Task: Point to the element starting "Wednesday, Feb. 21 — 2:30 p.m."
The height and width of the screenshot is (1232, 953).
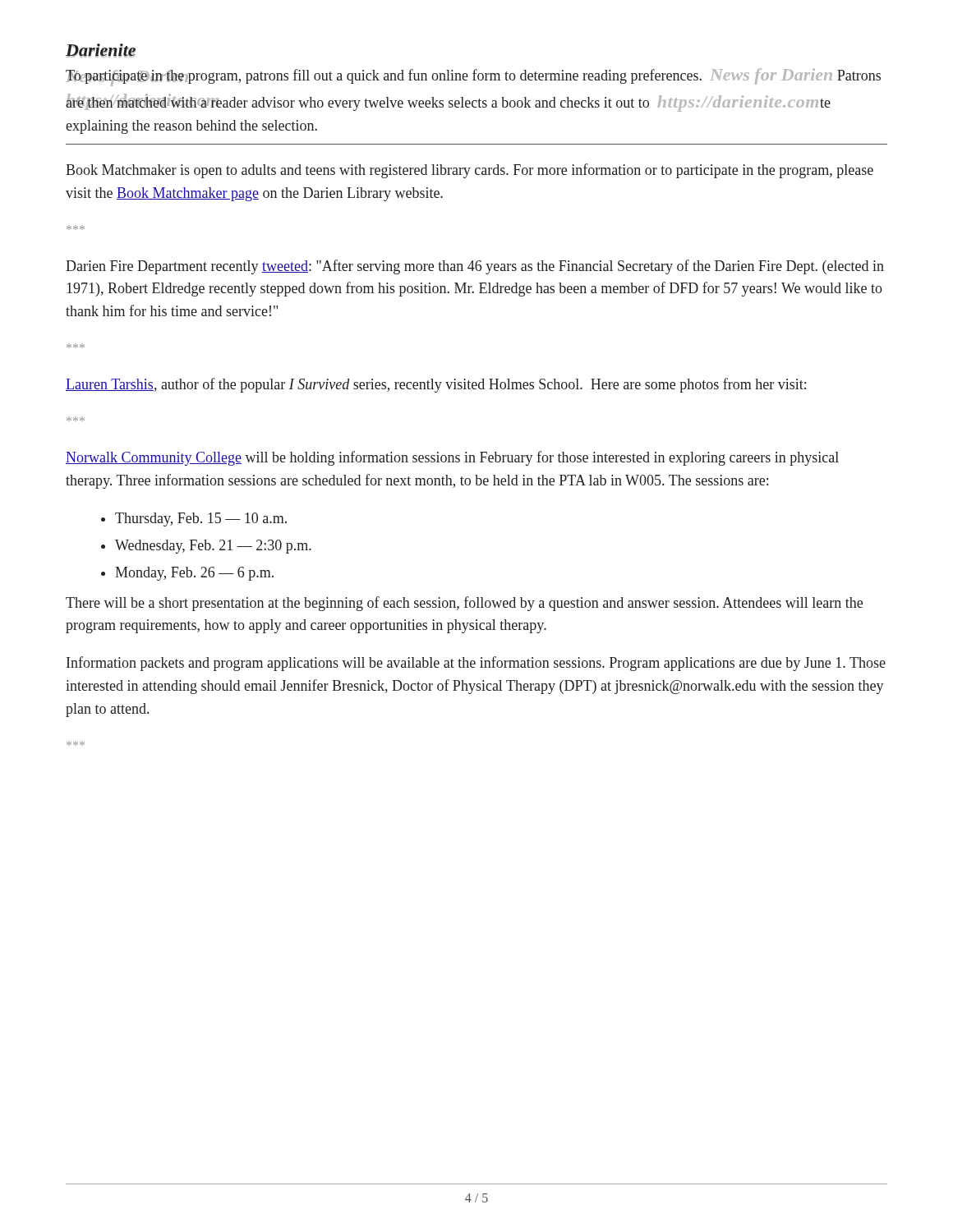Action: [x=213, y=547]
